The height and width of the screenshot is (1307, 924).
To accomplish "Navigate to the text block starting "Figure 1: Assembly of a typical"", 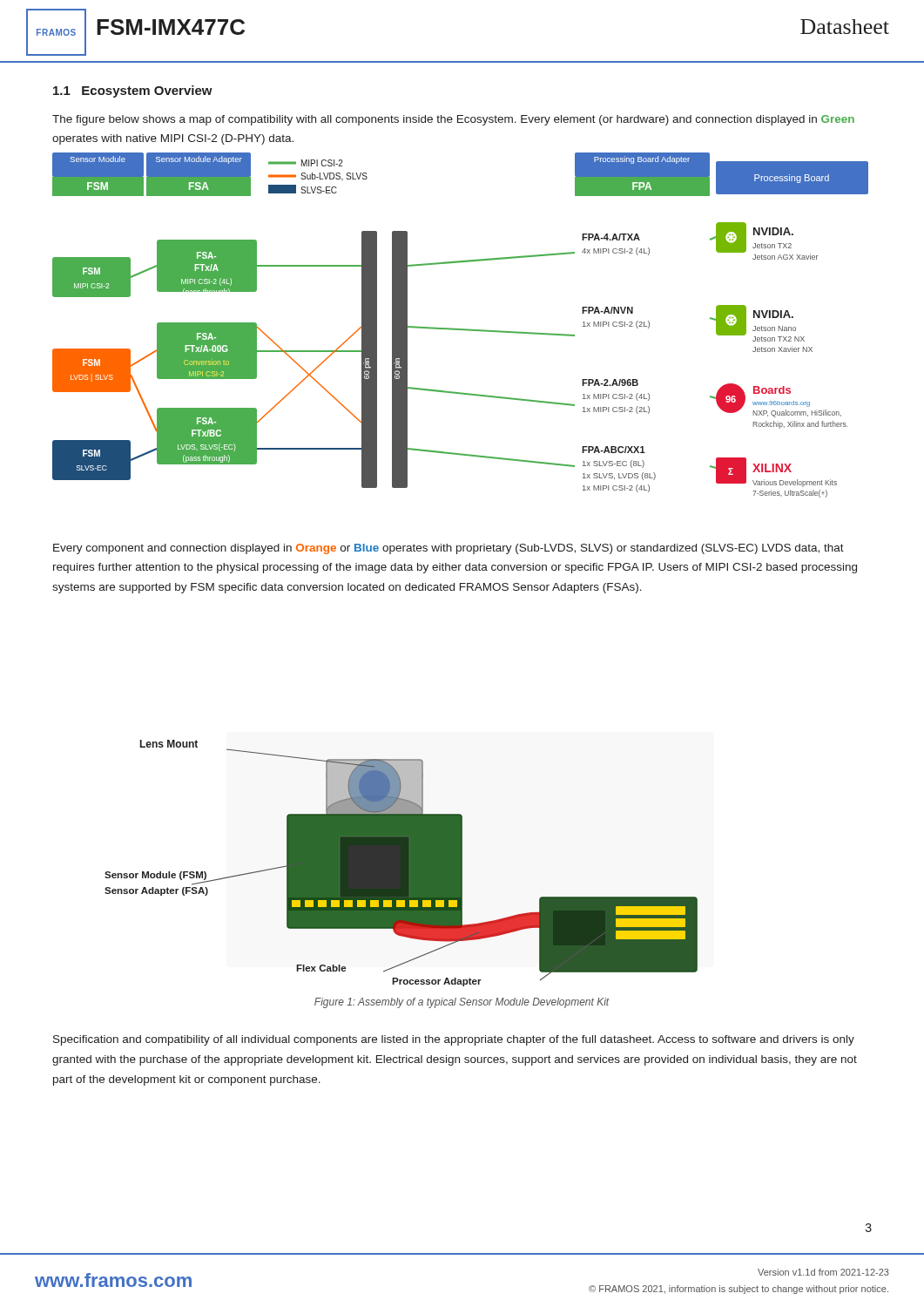I will [462, 1002].
